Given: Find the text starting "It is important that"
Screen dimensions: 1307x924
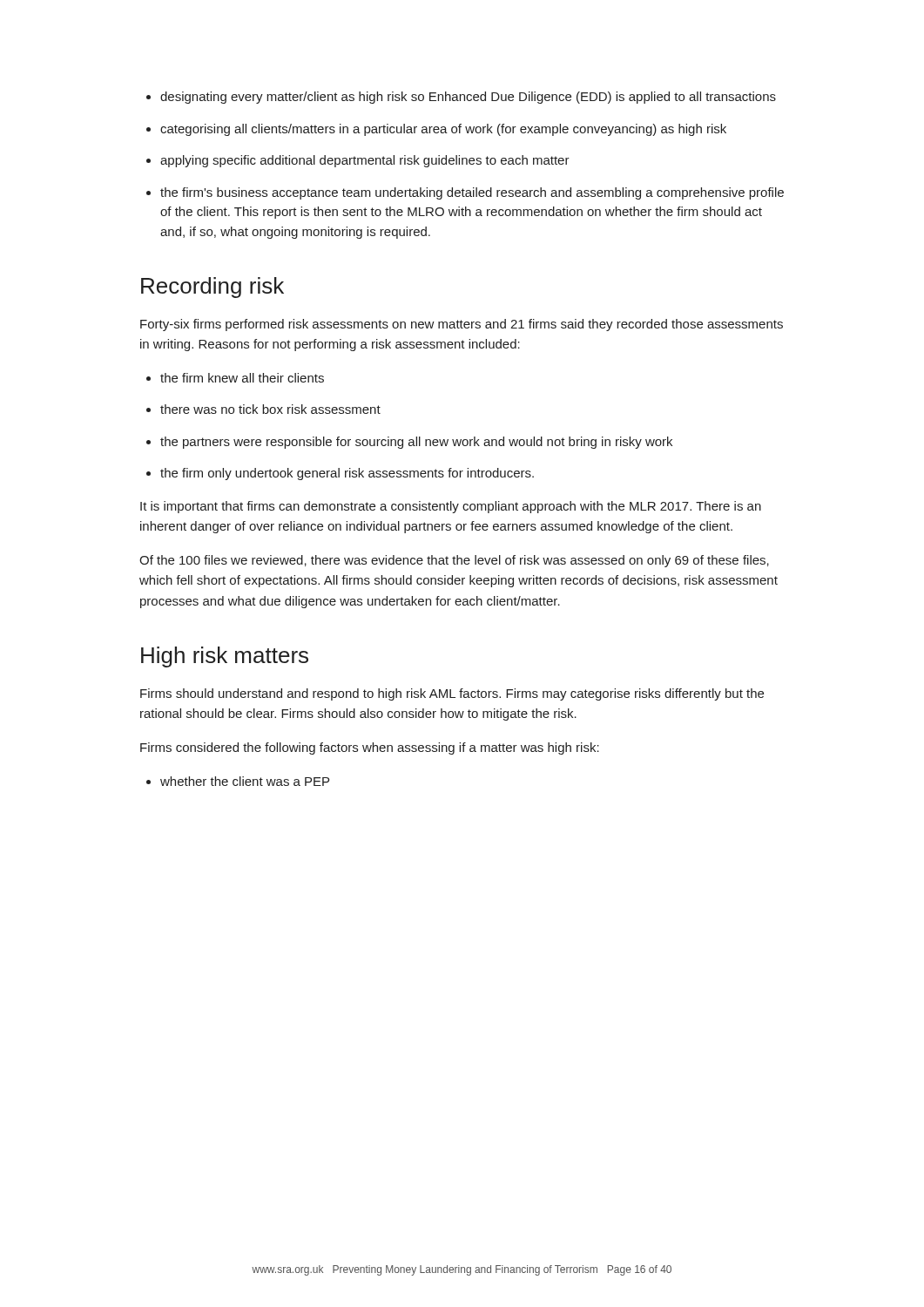Looking at the screenshot, I should 450,515.
